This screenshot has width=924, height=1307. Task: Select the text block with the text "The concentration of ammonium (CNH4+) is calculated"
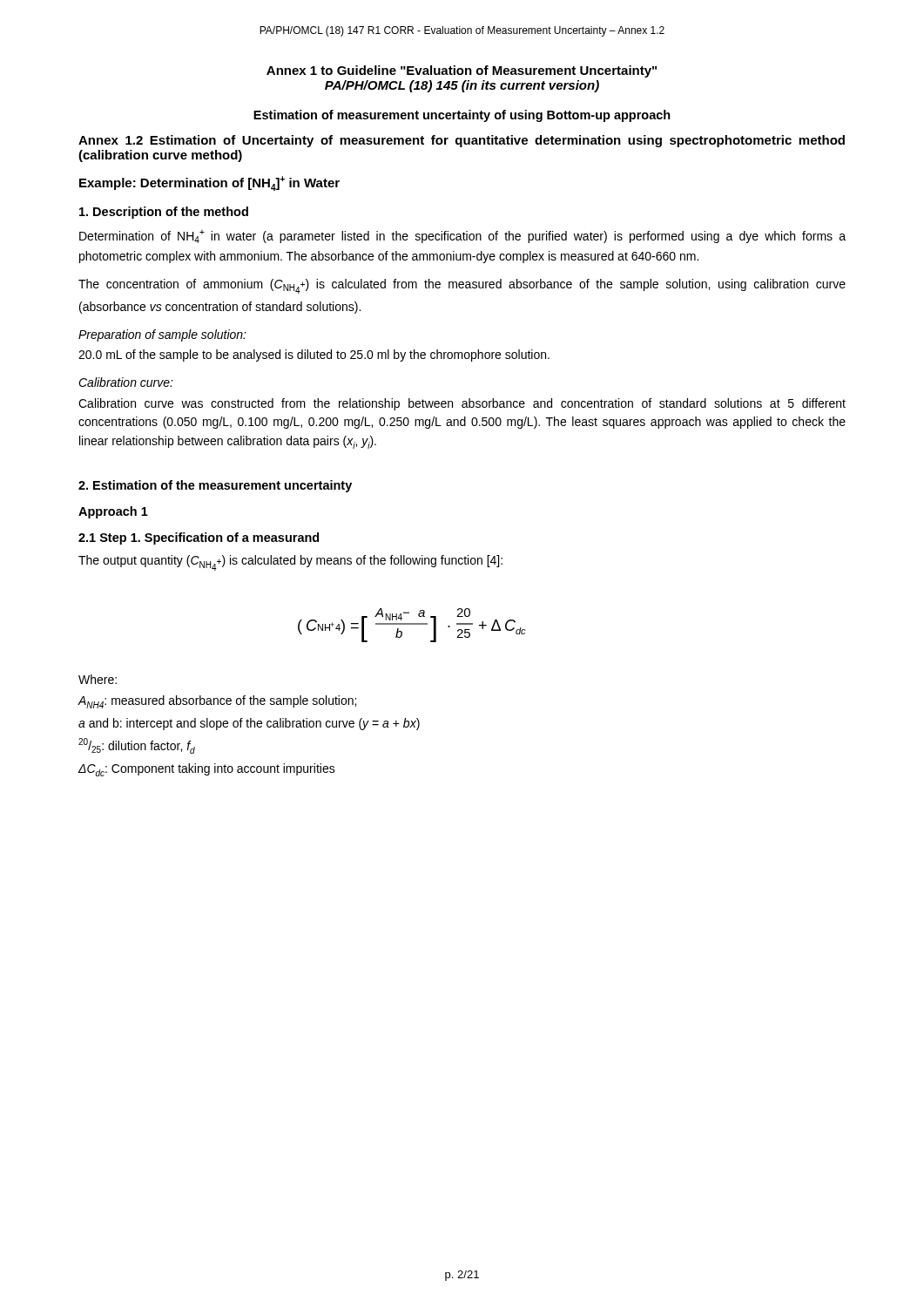coord(462,295)
